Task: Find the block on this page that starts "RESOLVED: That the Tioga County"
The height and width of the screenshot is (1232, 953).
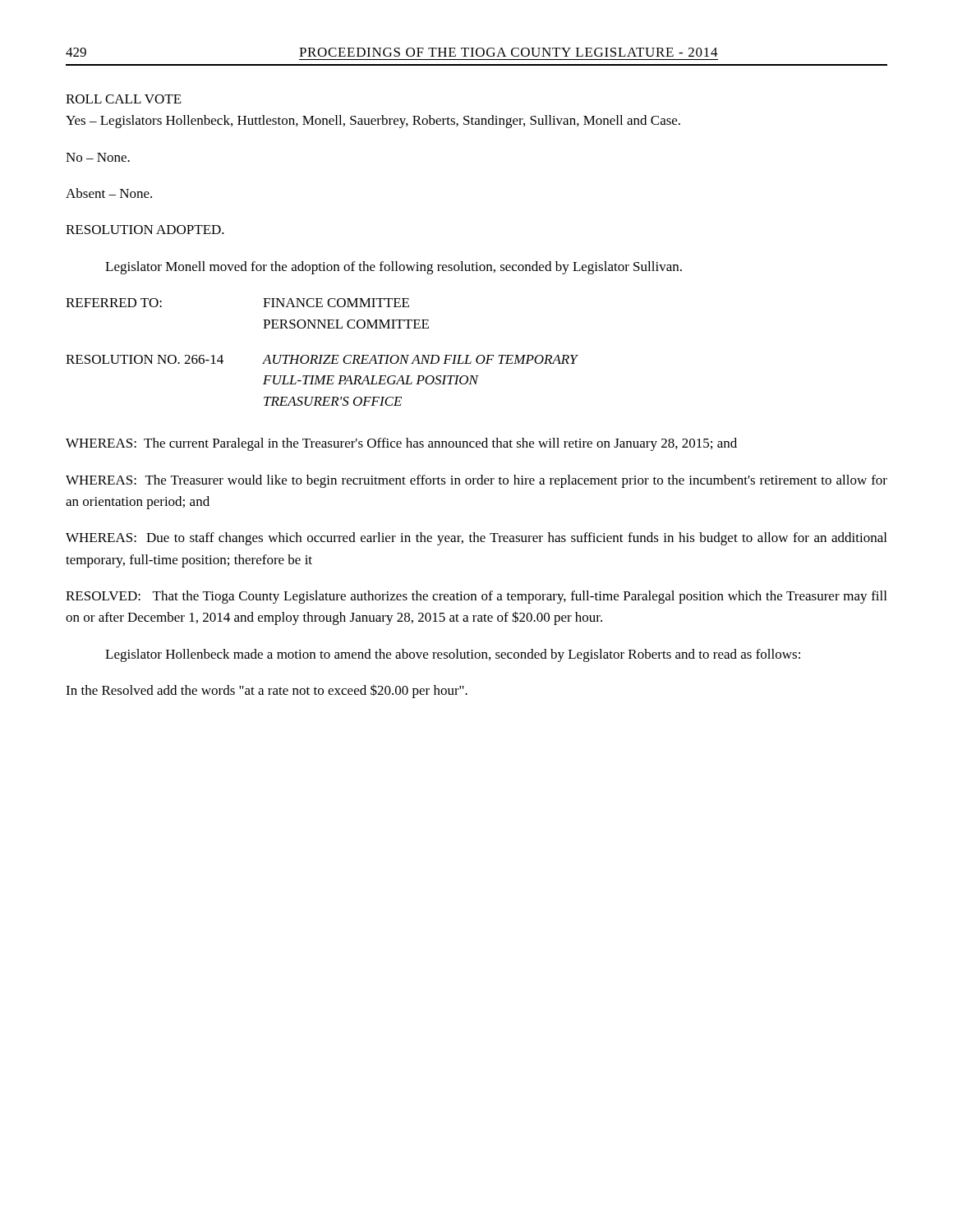Action: (x=476, y=607)
